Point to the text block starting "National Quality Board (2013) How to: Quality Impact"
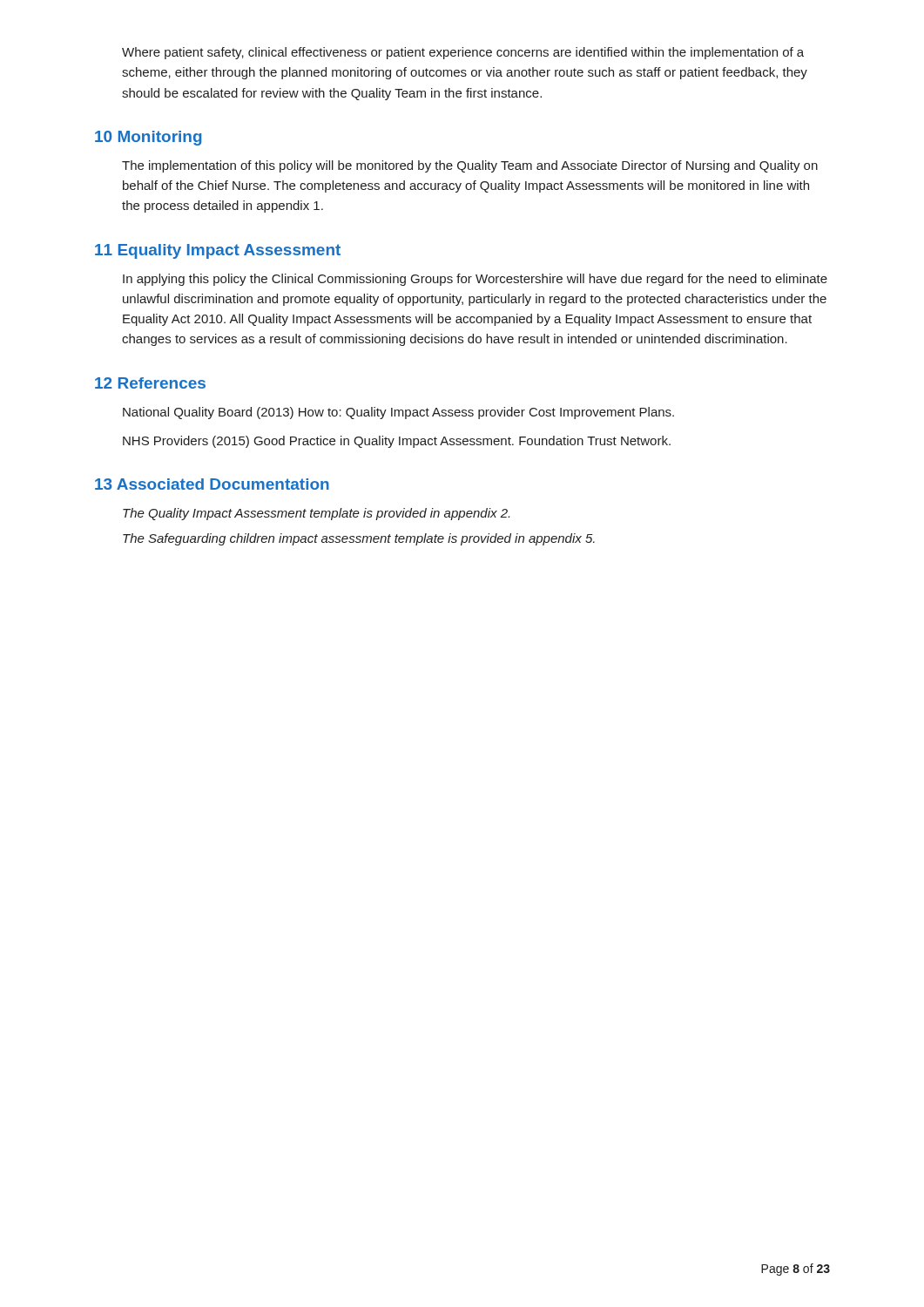 point(399,411)
